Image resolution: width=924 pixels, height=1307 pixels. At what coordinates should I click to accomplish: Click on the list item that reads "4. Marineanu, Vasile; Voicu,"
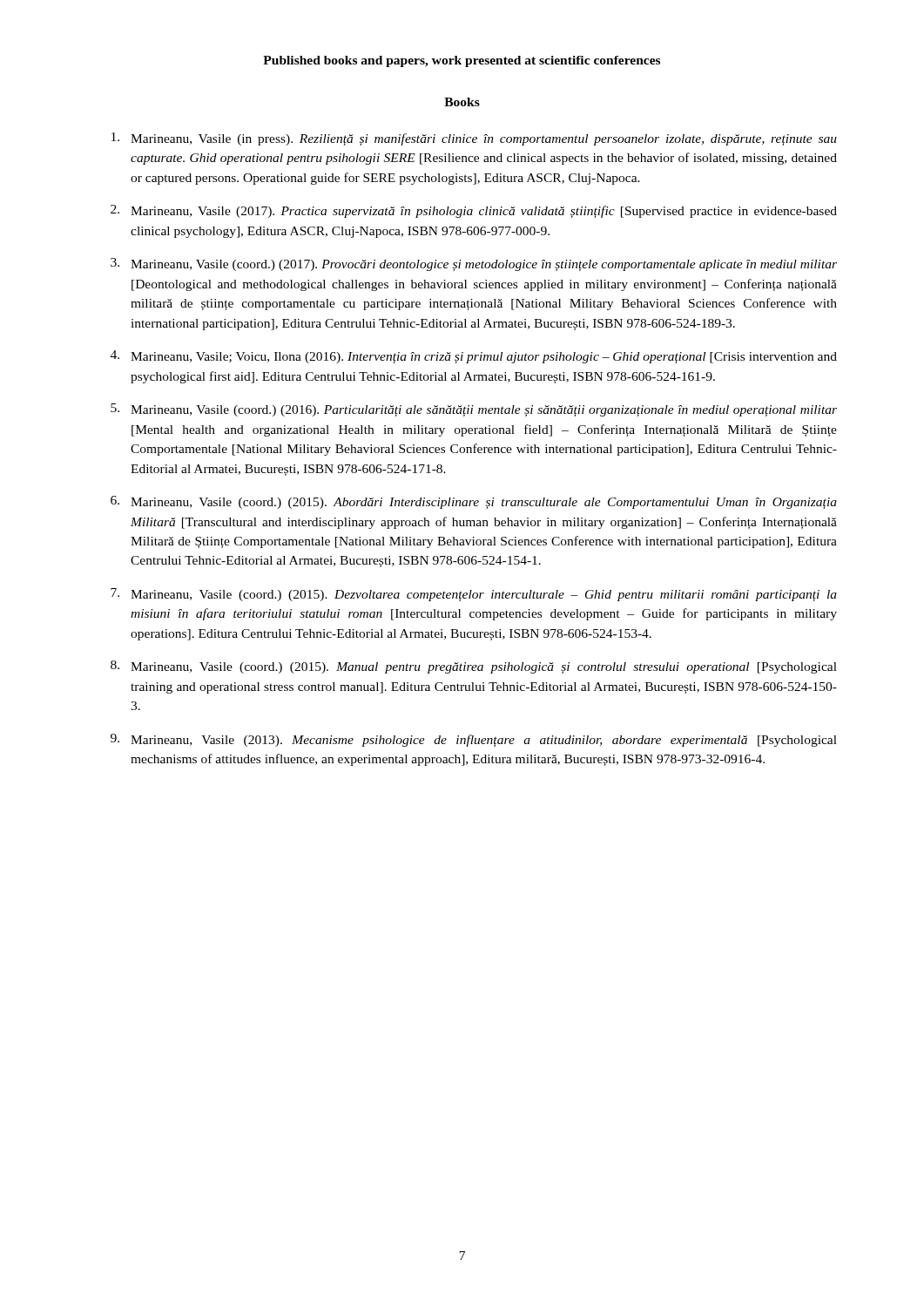point(462,367)
